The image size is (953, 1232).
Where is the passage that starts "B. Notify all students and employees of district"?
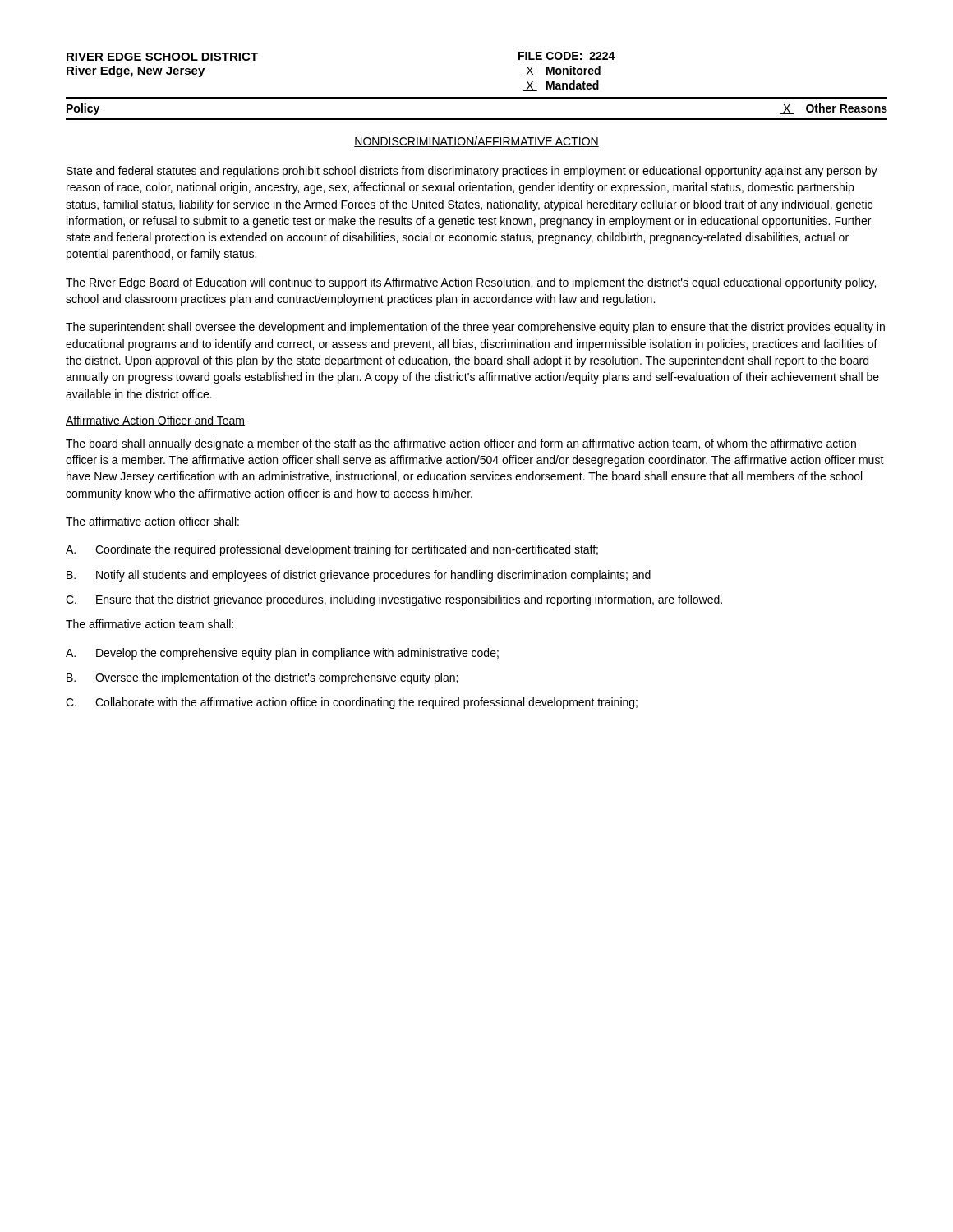[x=476, y=575]
